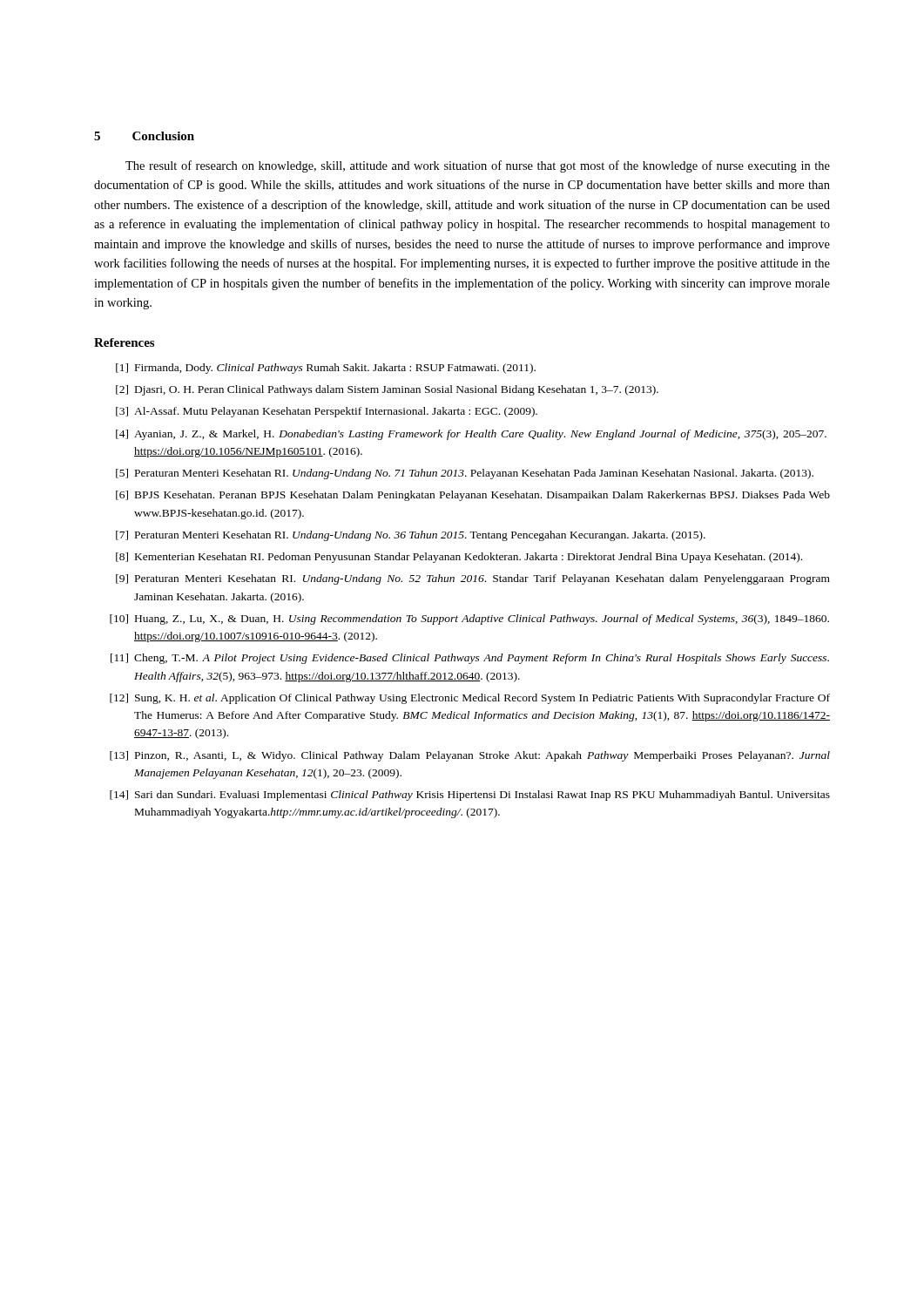Locate the block of text that opens with "The result of research on knowledge,"
924x1307 pixels.
pyautogui.click(x=462, y=234)
